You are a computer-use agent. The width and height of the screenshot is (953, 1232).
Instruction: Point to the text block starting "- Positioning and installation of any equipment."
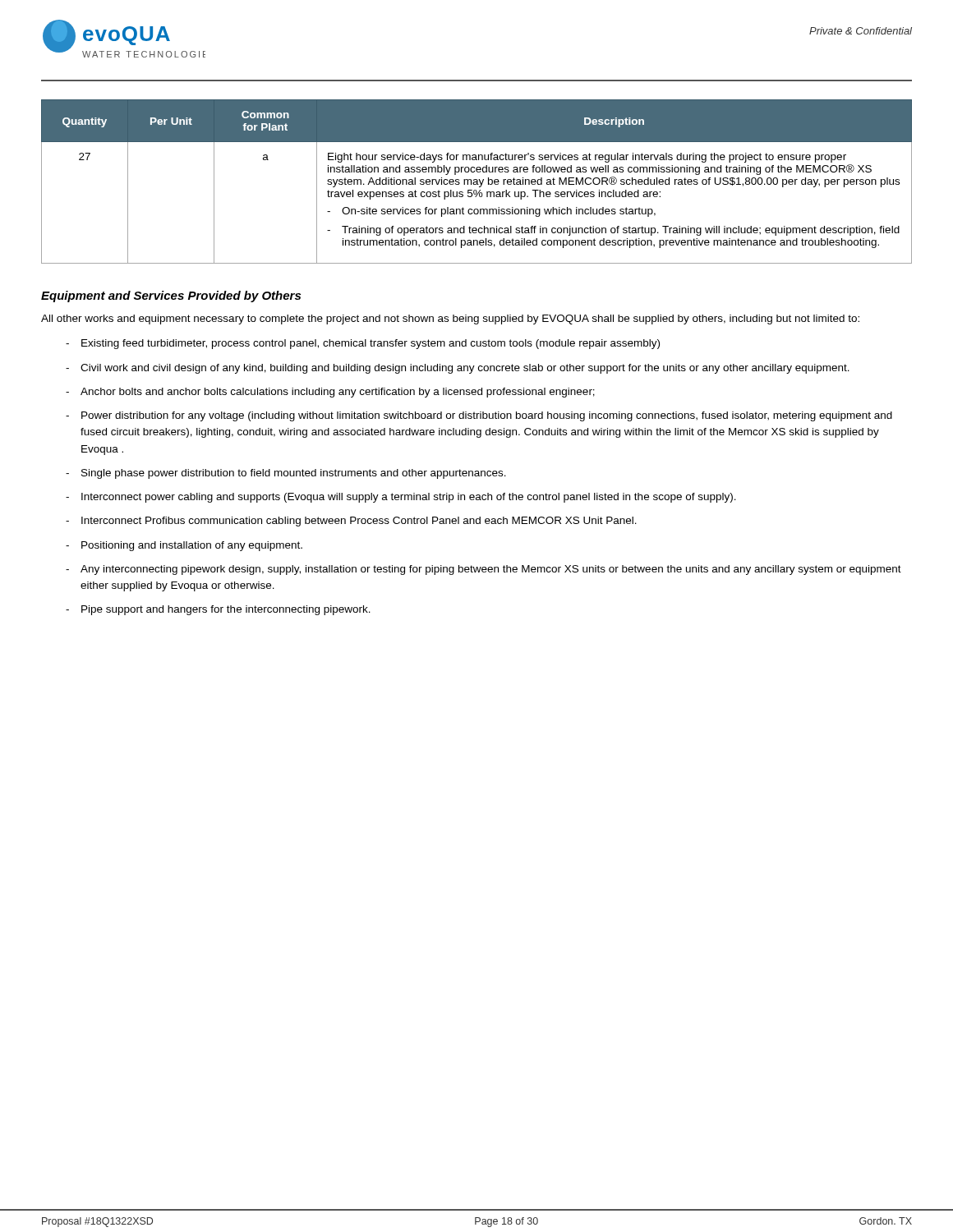[x=184, y=546]
